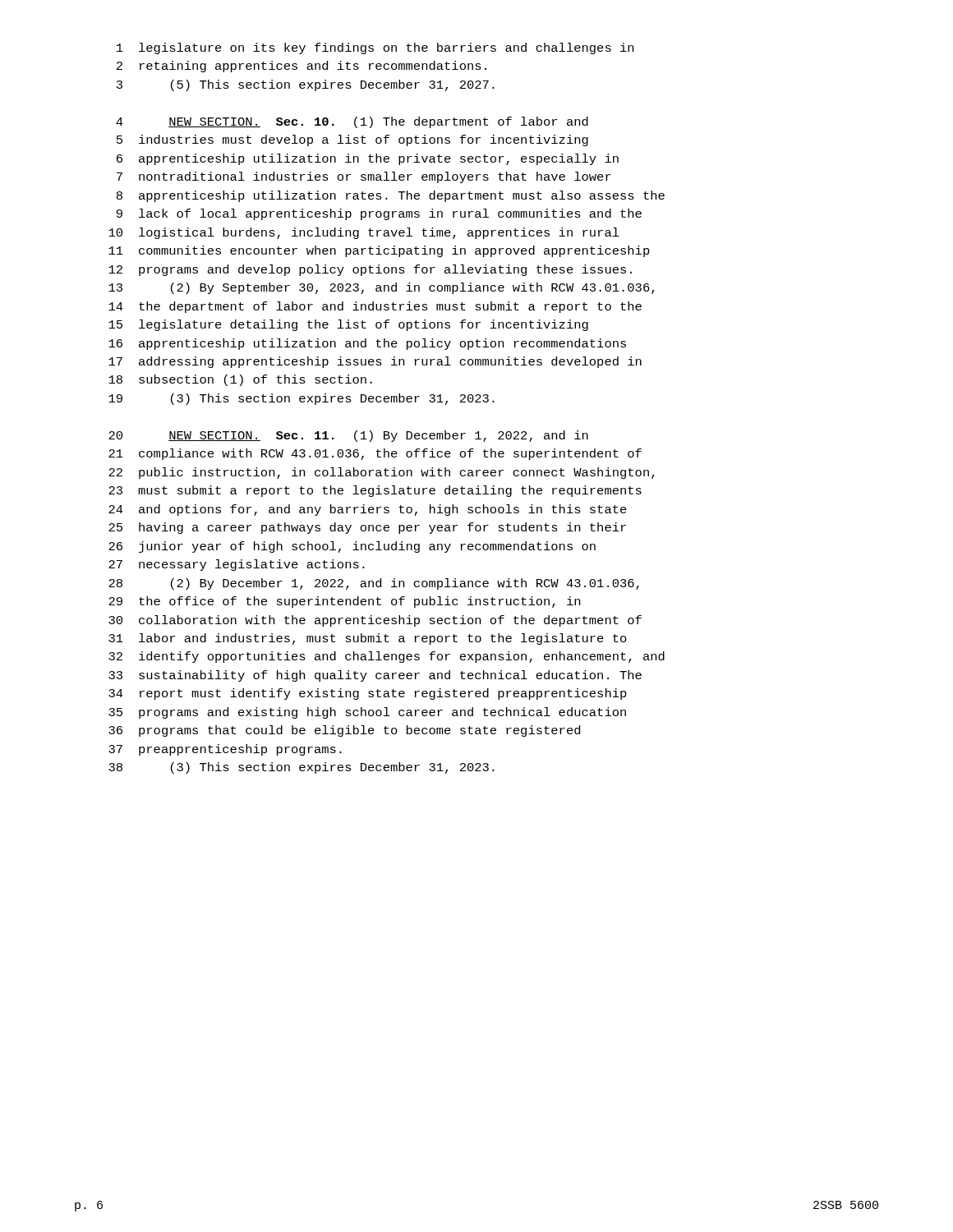Locate the block starting "14 the department of labor and"

click(476, 307)
